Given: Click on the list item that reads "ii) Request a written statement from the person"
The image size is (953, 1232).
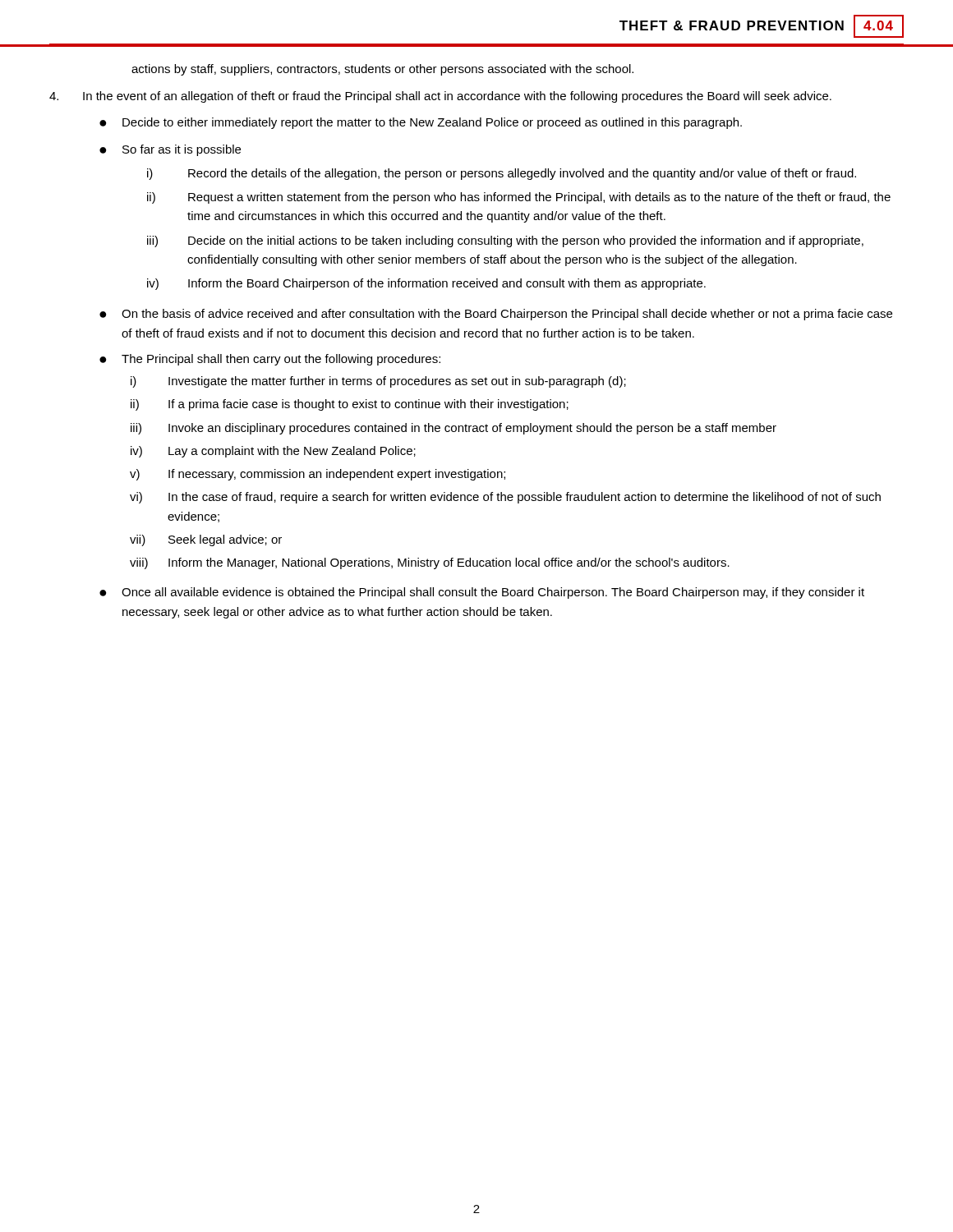Looking at the screenshot, I should point(525,206).
